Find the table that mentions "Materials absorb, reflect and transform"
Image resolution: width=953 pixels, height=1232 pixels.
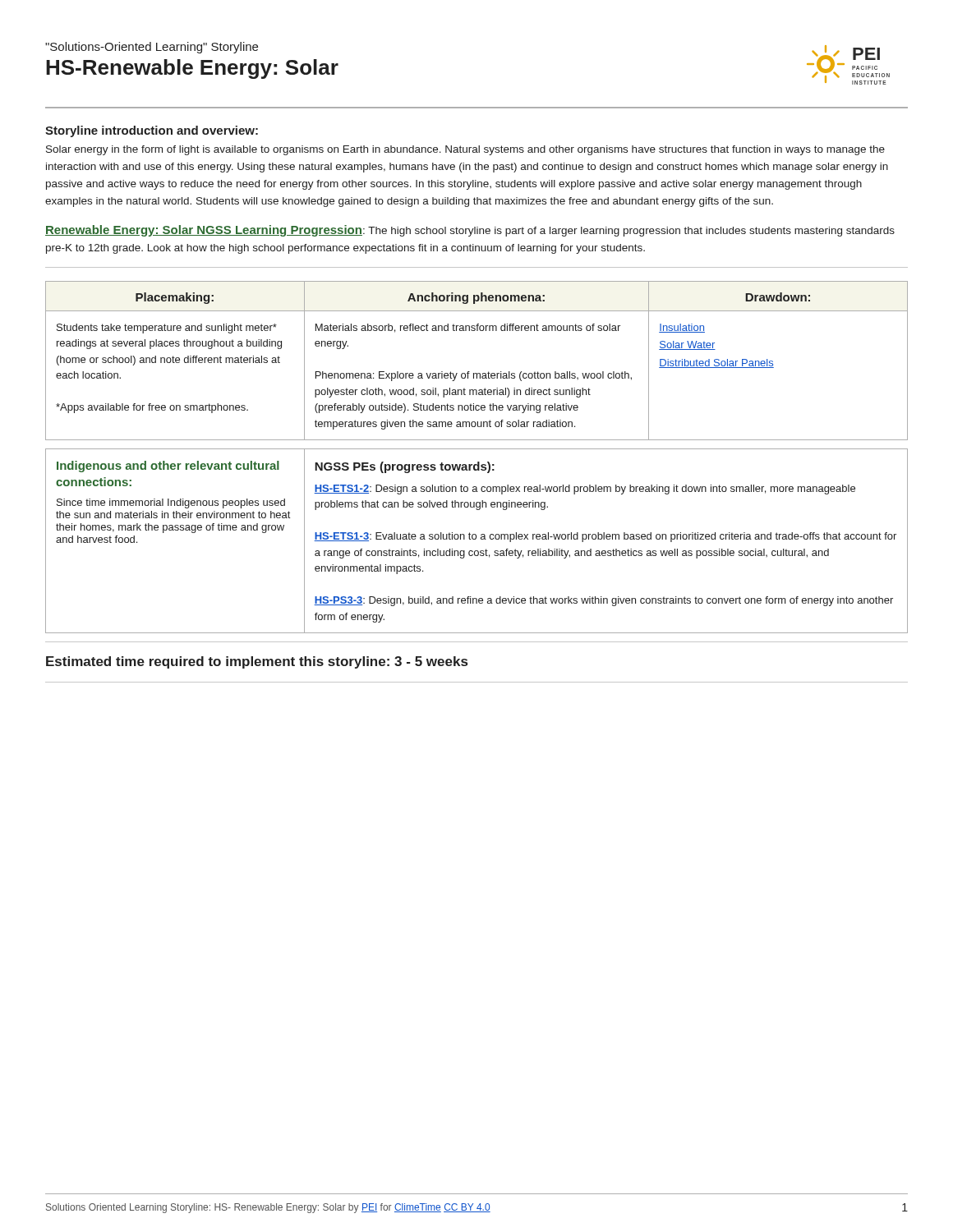click(x=476, y=360)
